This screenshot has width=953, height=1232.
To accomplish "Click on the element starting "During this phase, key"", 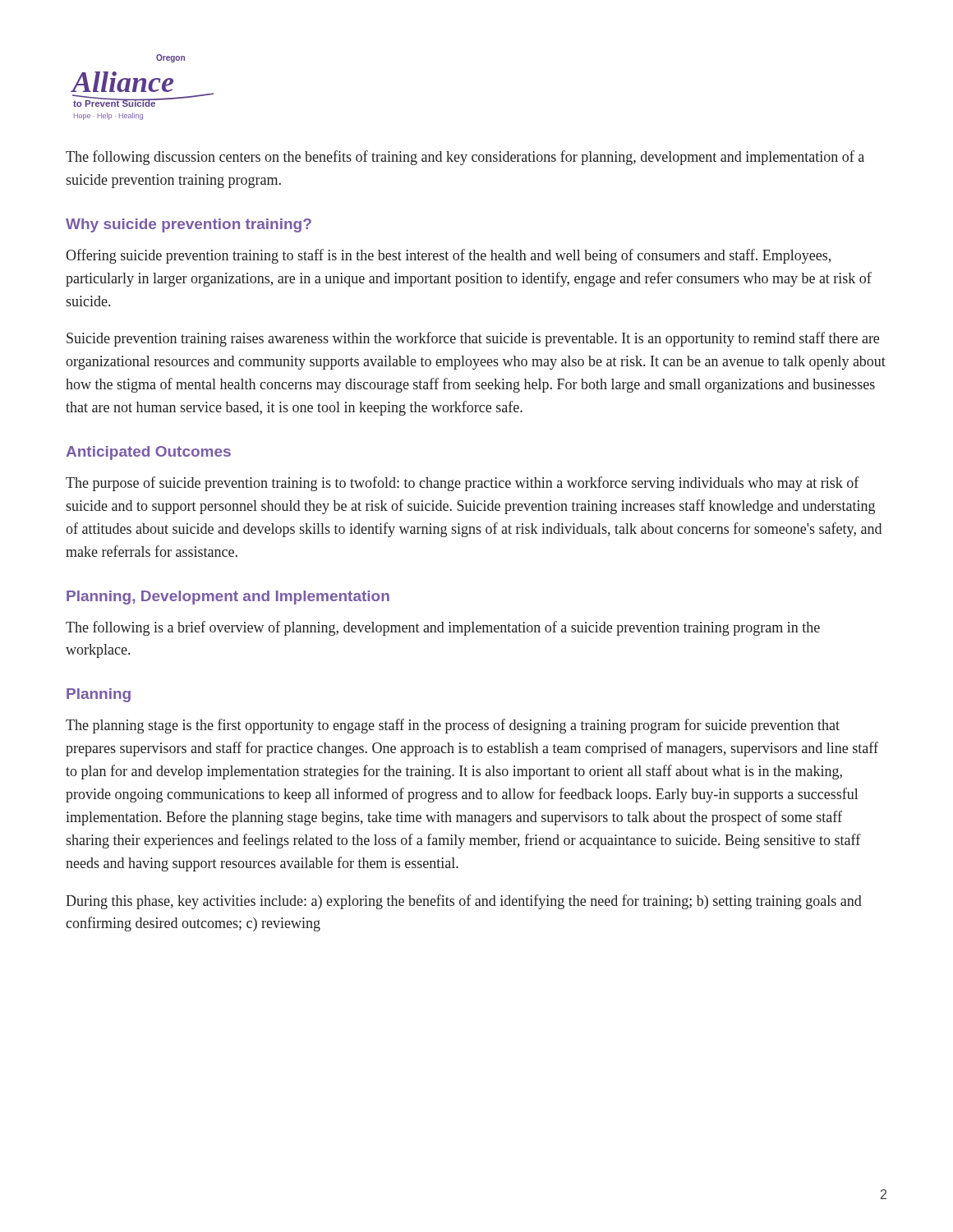I will (x=476, y=913).
